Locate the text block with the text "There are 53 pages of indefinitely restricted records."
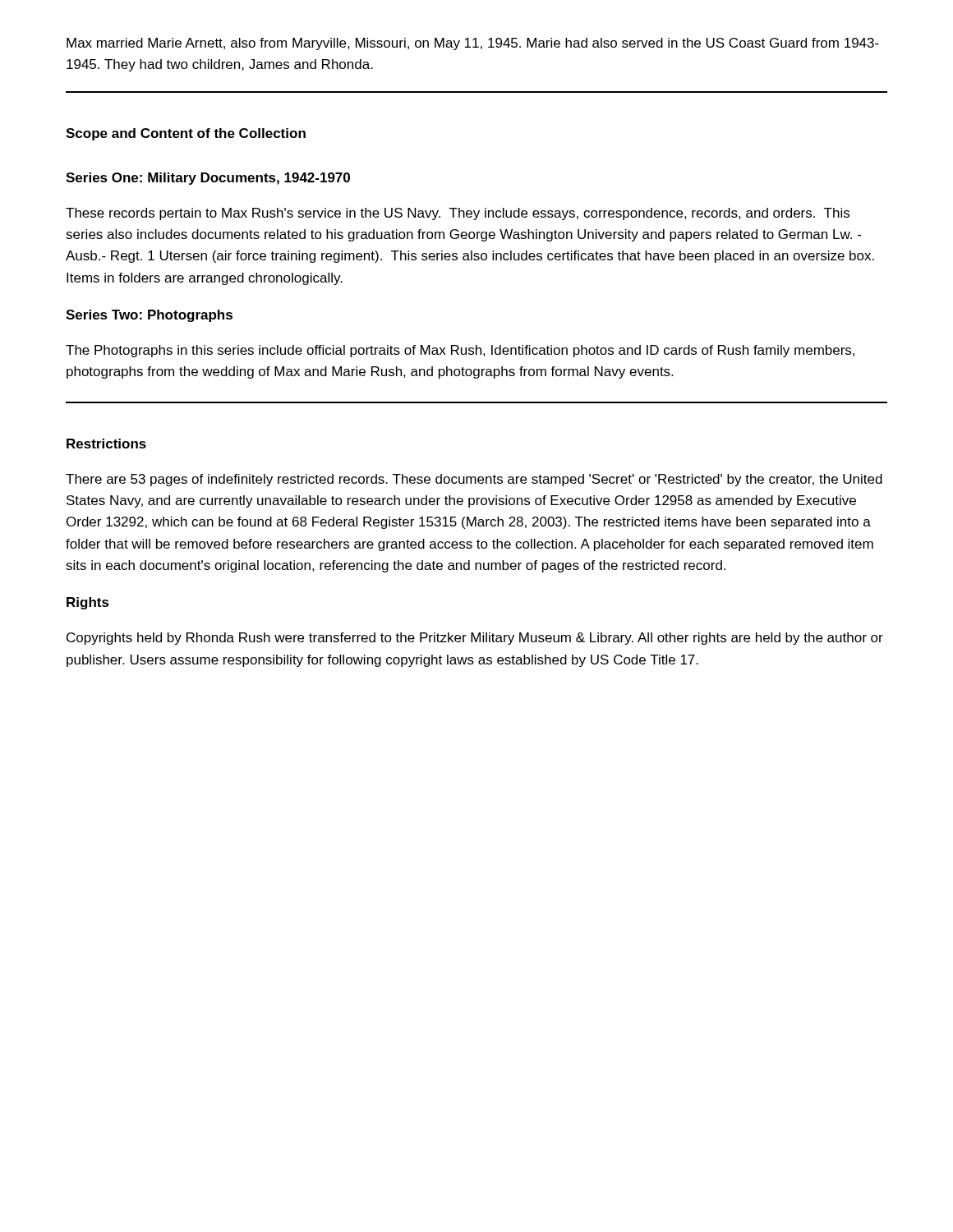The image size is (953, 1232). point(474,522)
